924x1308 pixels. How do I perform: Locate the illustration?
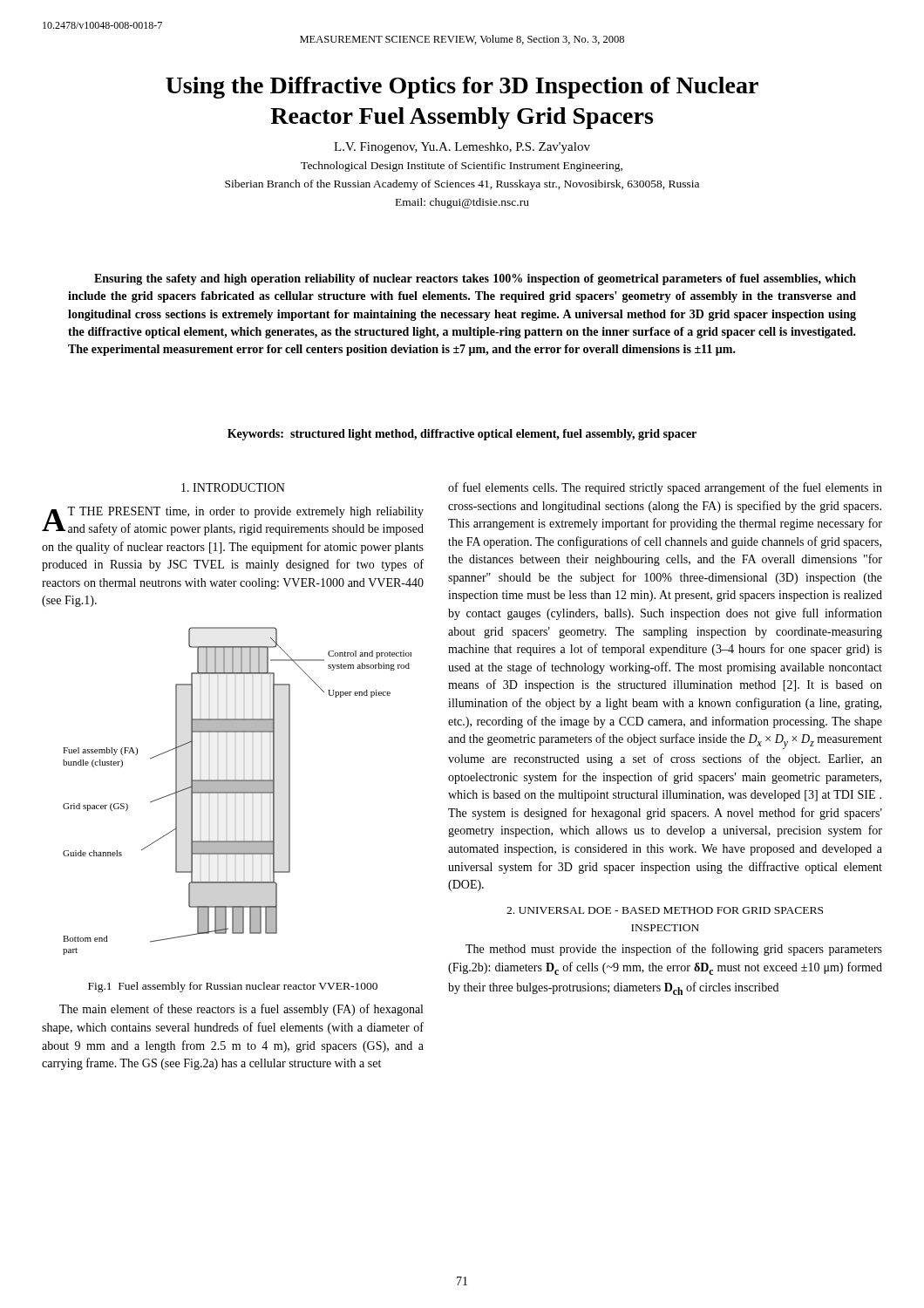(233, 796)
